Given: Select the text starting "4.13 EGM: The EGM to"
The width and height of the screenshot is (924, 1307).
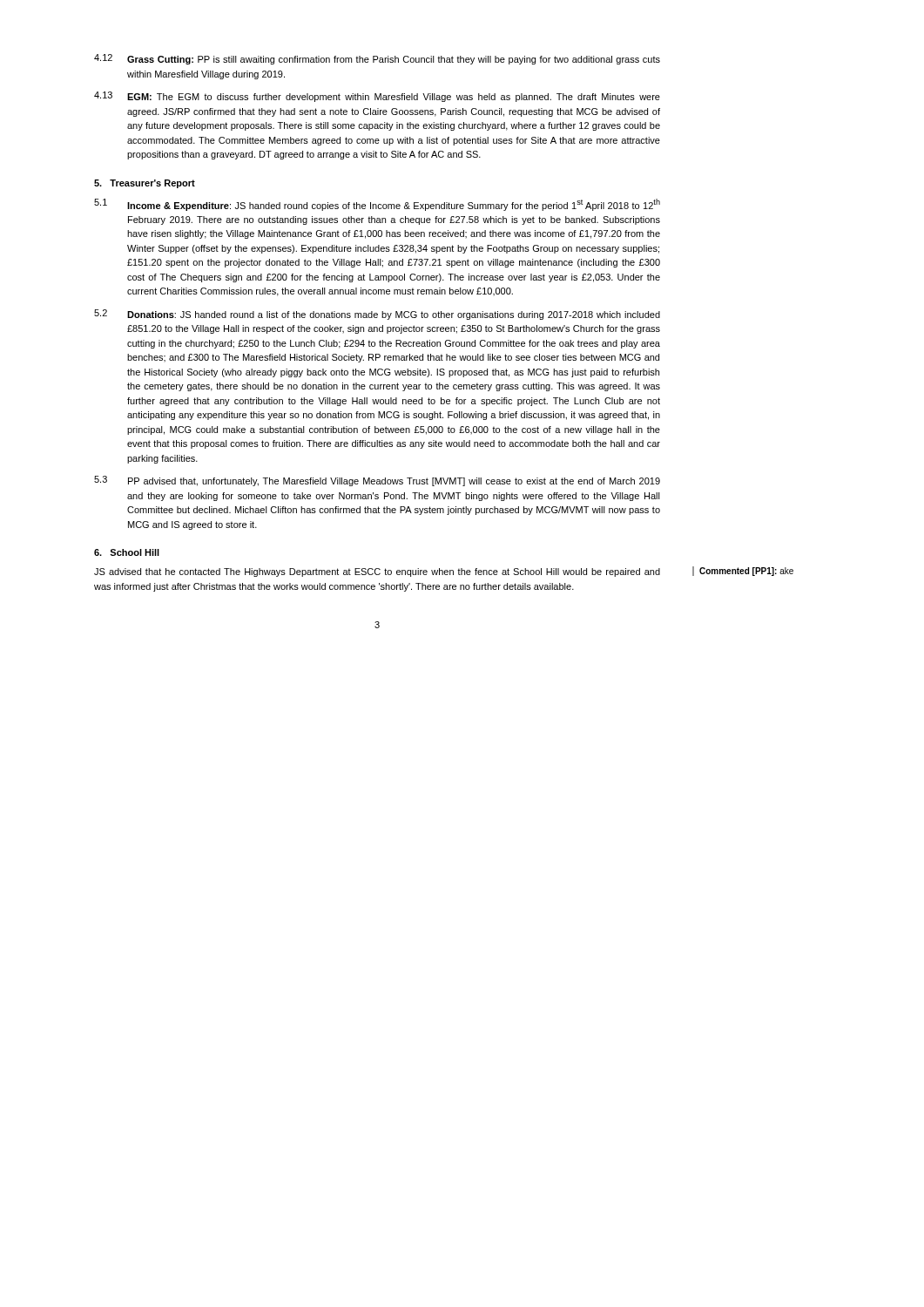Looking at the screenshot, I should point(377,126).
